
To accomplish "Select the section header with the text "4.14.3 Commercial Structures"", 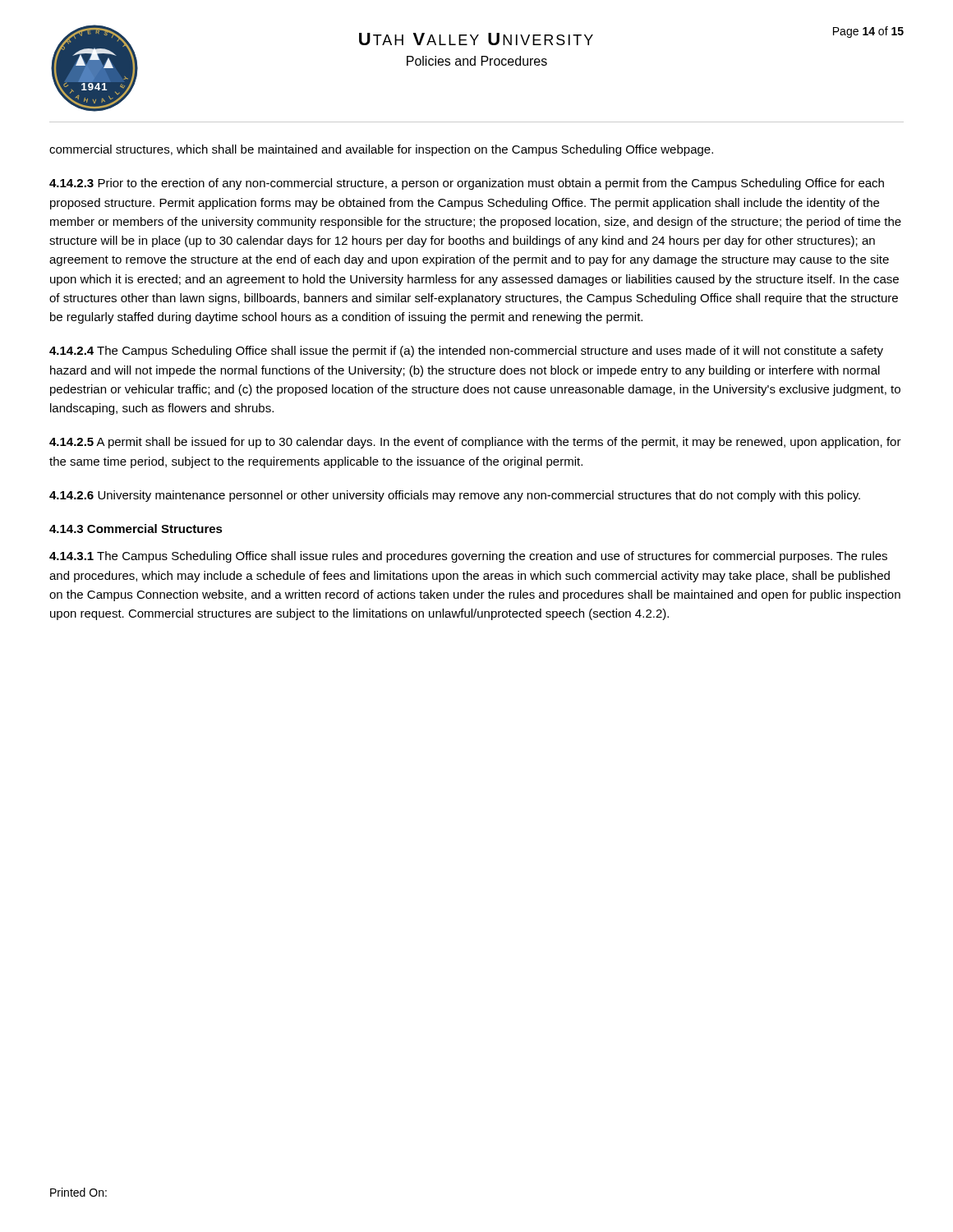I will click(x=136, y=529).
